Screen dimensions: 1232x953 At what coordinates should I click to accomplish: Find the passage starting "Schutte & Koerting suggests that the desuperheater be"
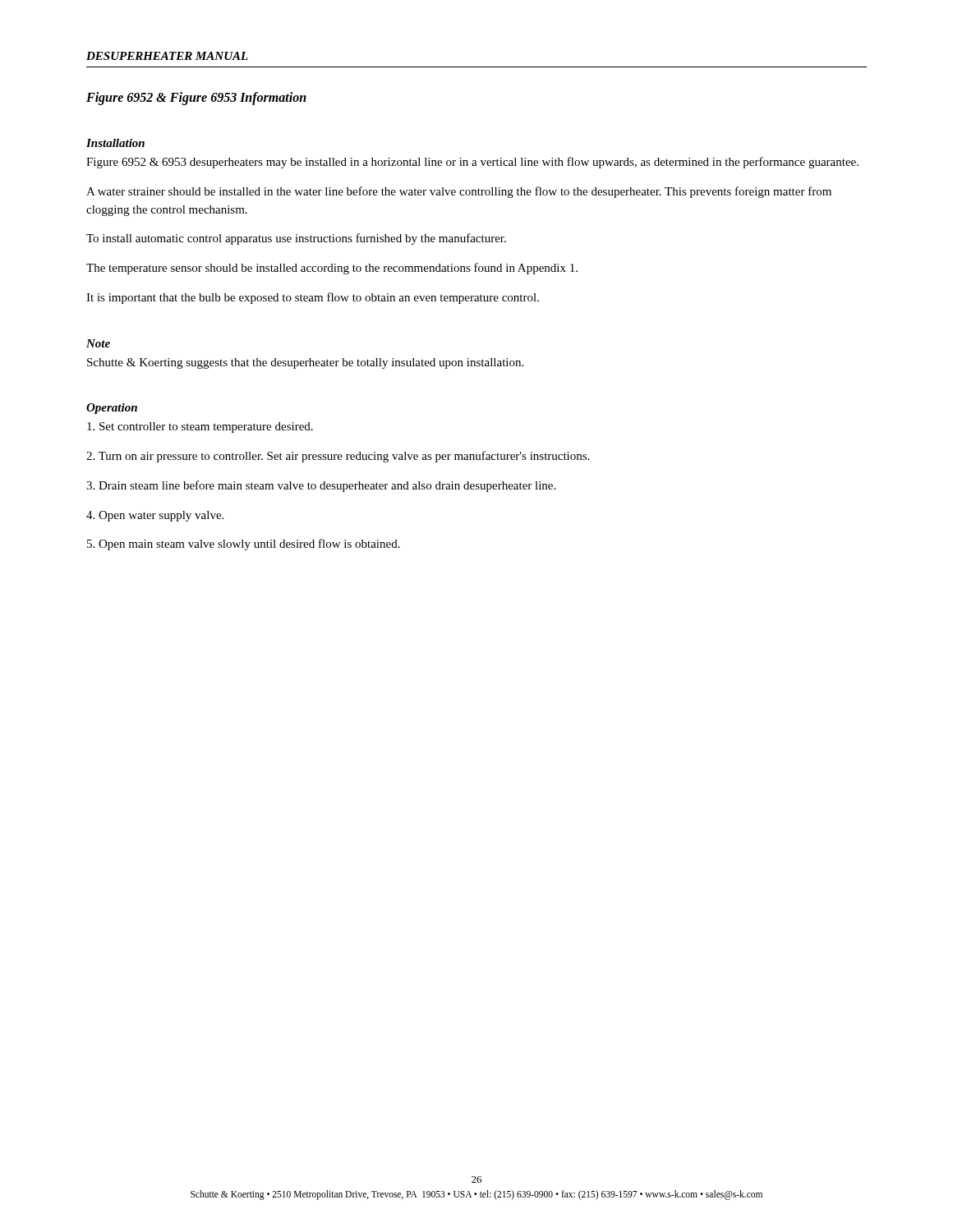pos(476,363)
